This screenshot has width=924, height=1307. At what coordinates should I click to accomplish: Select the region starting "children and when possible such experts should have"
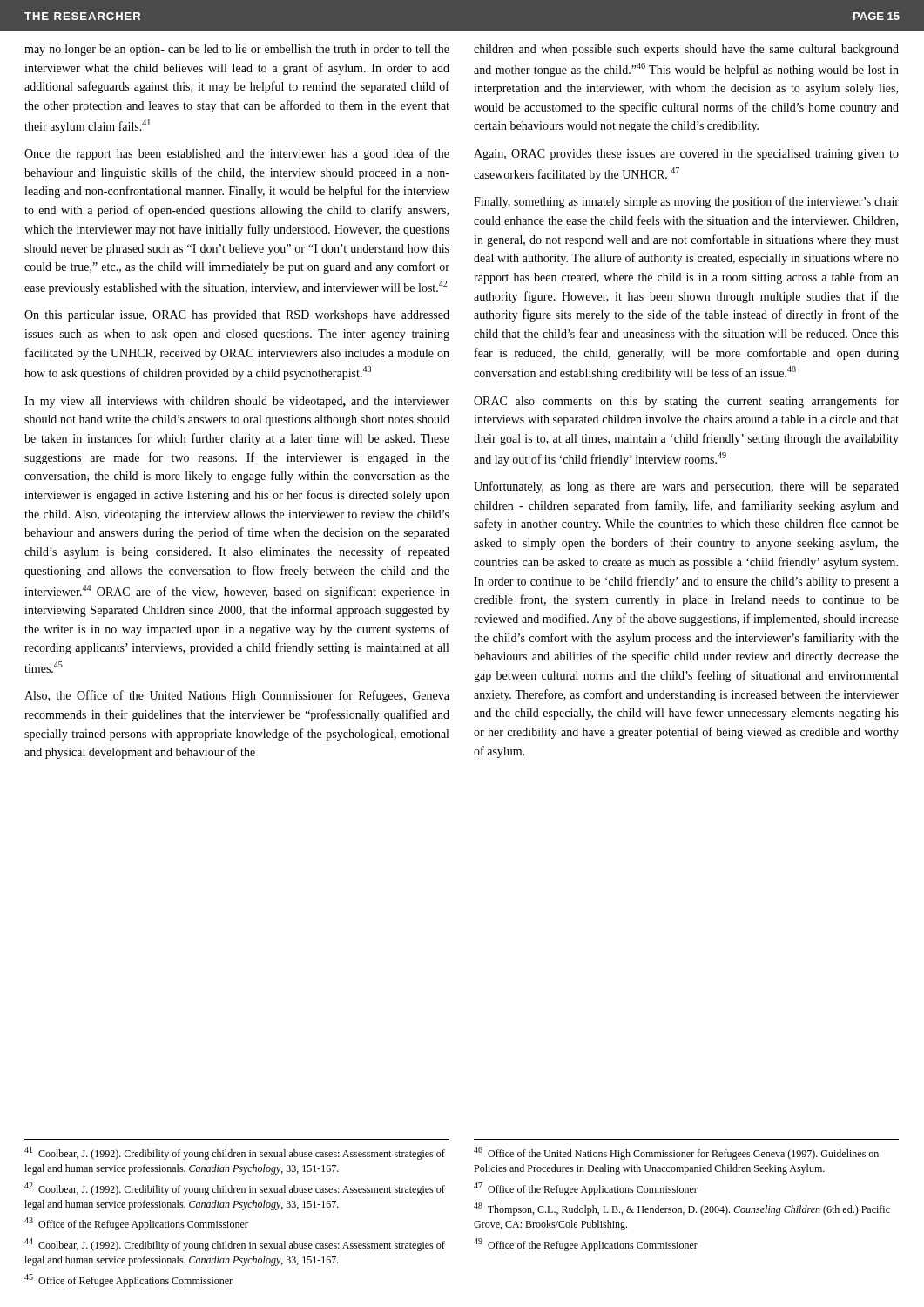[x=686, y=88]
